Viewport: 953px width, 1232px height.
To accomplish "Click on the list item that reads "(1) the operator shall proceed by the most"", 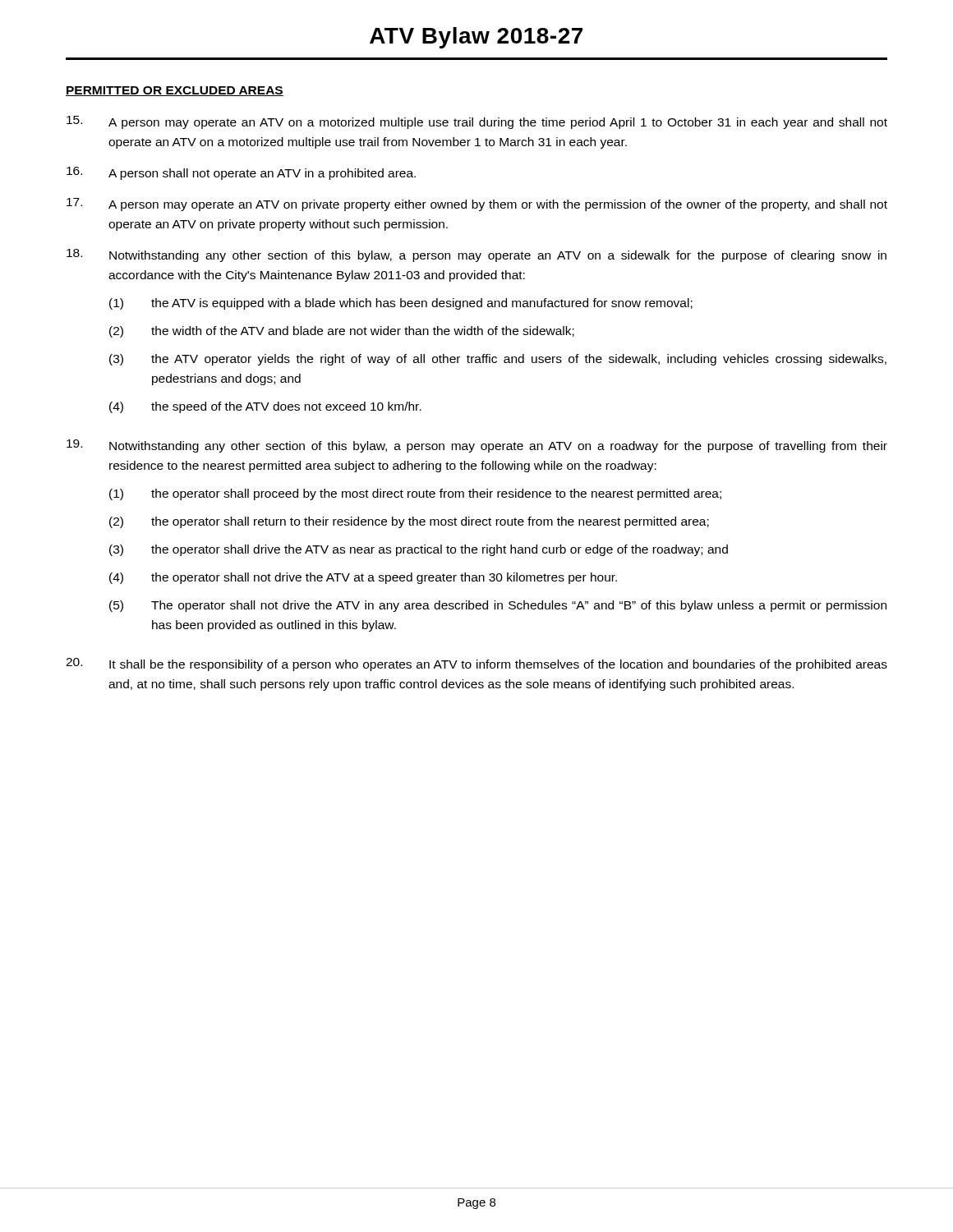I will [x=498, y=494].
